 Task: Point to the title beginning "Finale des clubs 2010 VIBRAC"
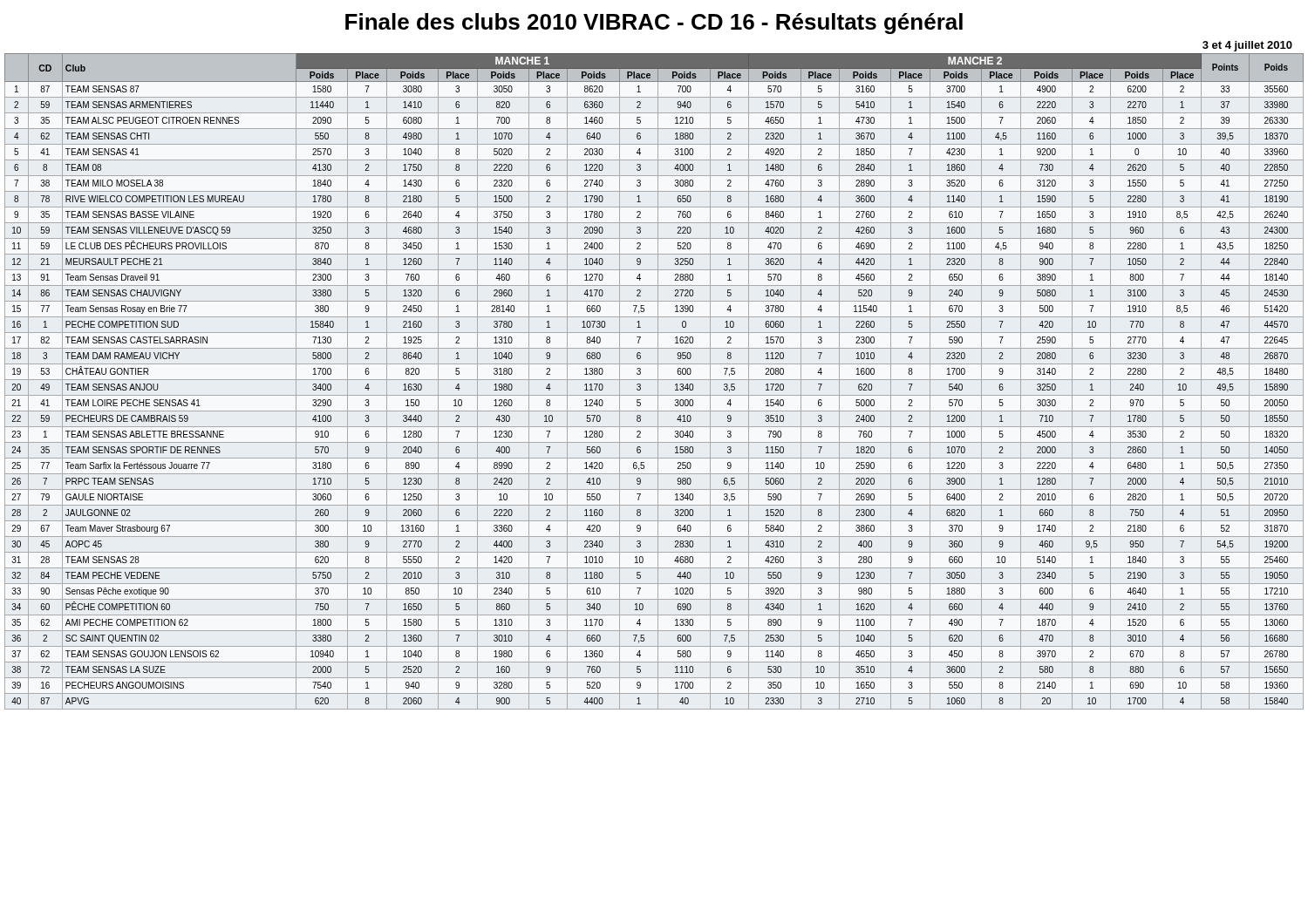(x=654, y=22)
